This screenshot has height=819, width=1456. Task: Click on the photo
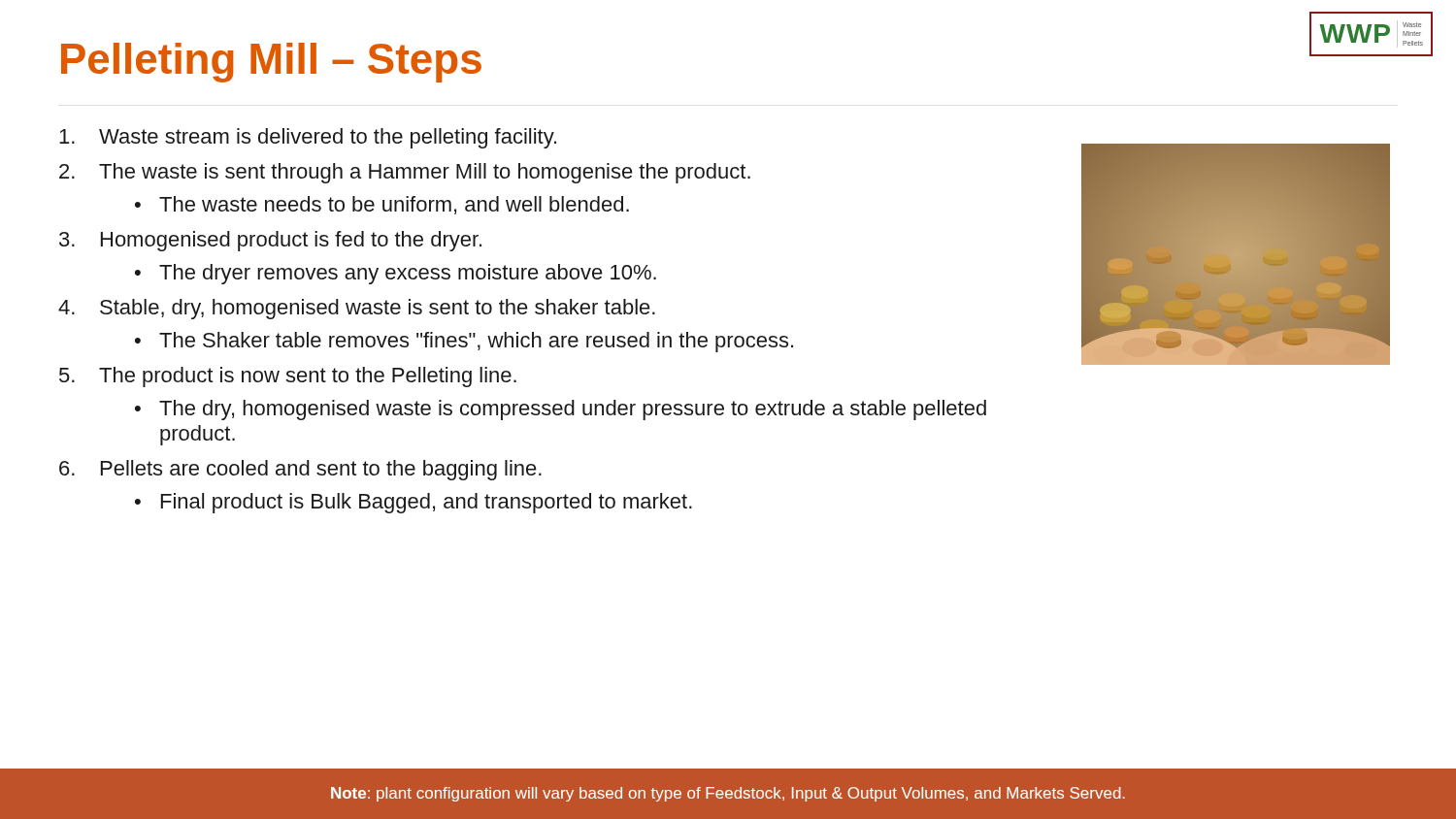[1236, 254]
